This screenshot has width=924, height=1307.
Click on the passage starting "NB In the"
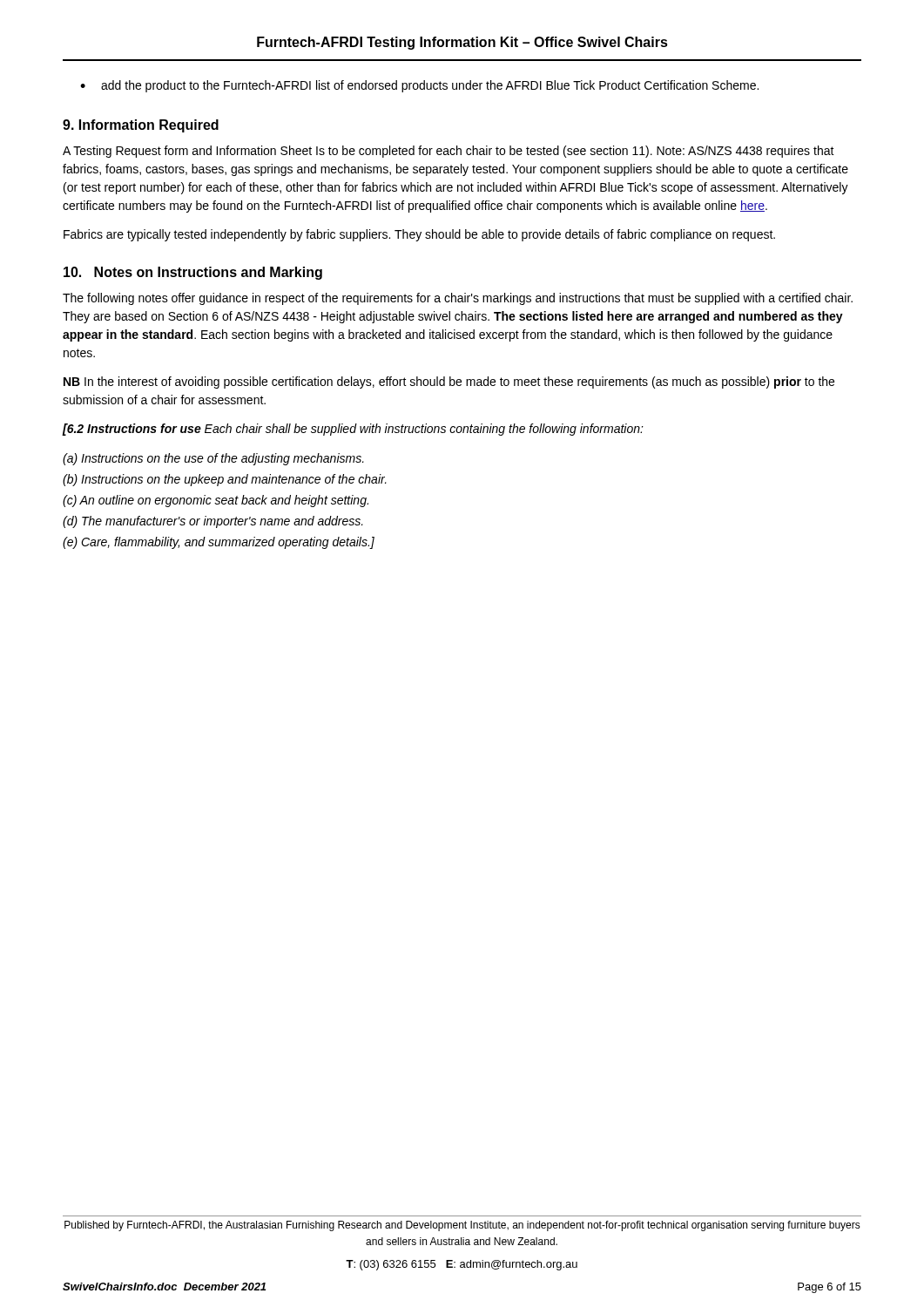click(449, 391)
